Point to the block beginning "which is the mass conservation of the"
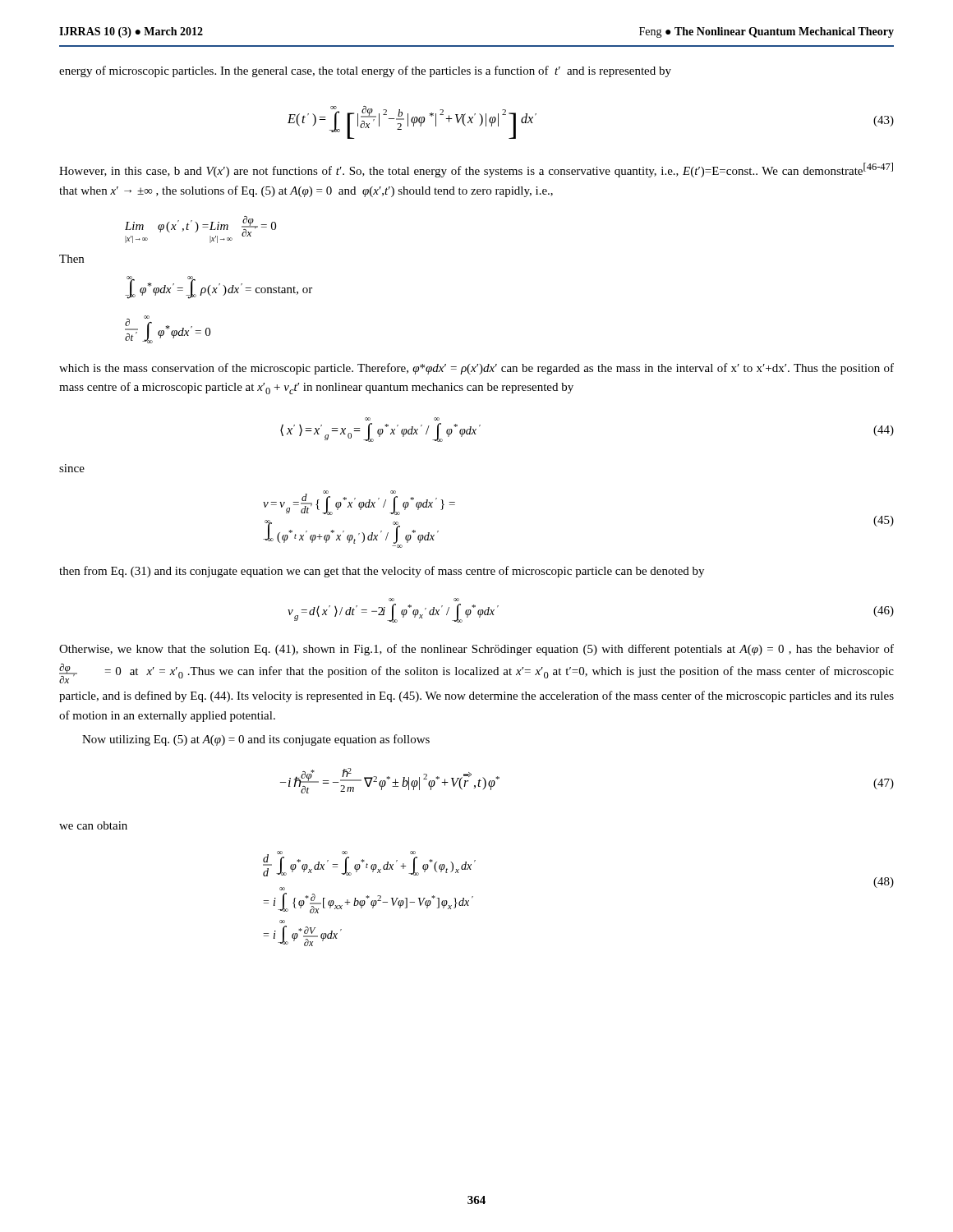953x1232 pixels. 476,379
